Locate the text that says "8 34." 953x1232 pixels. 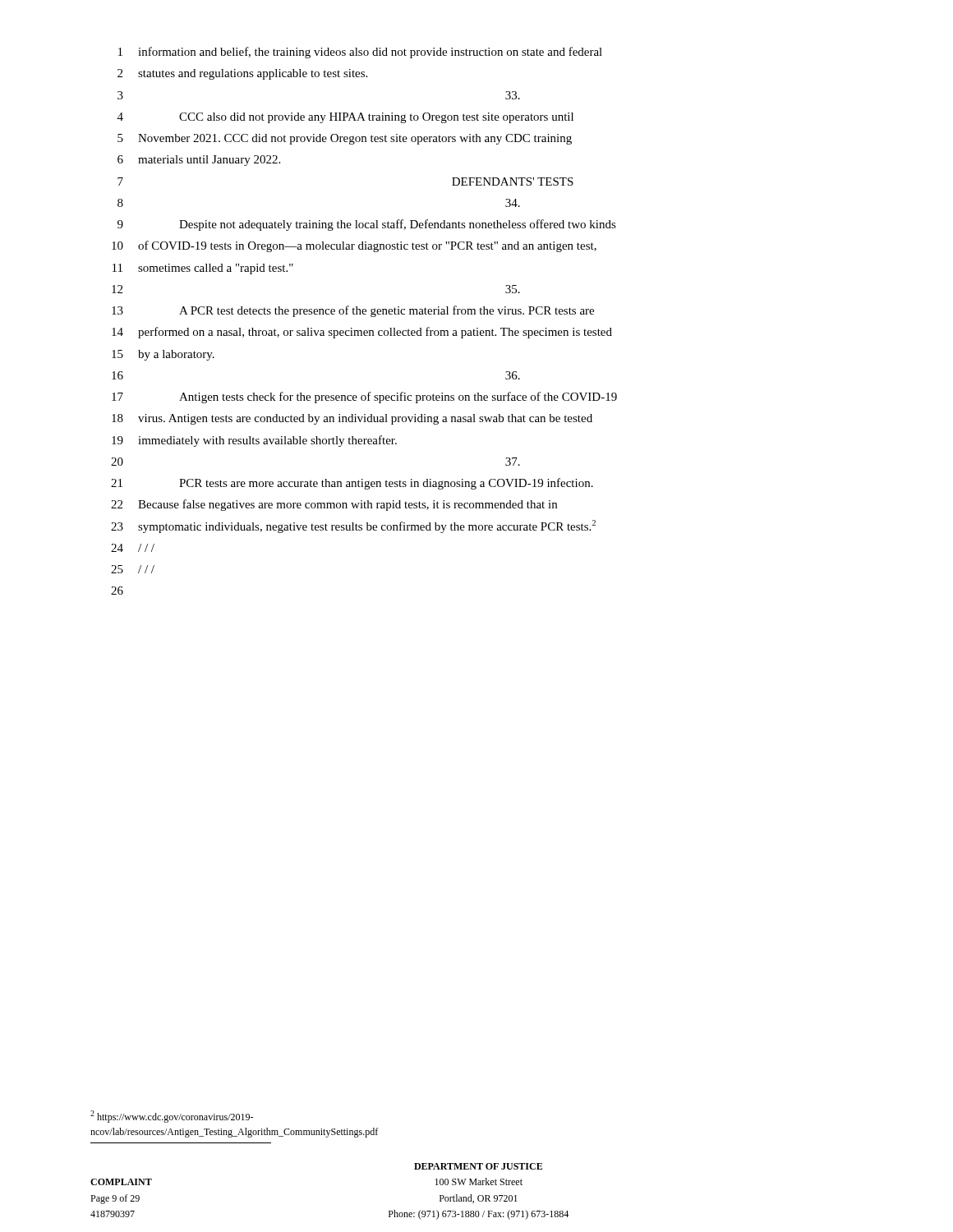[120, 202]
